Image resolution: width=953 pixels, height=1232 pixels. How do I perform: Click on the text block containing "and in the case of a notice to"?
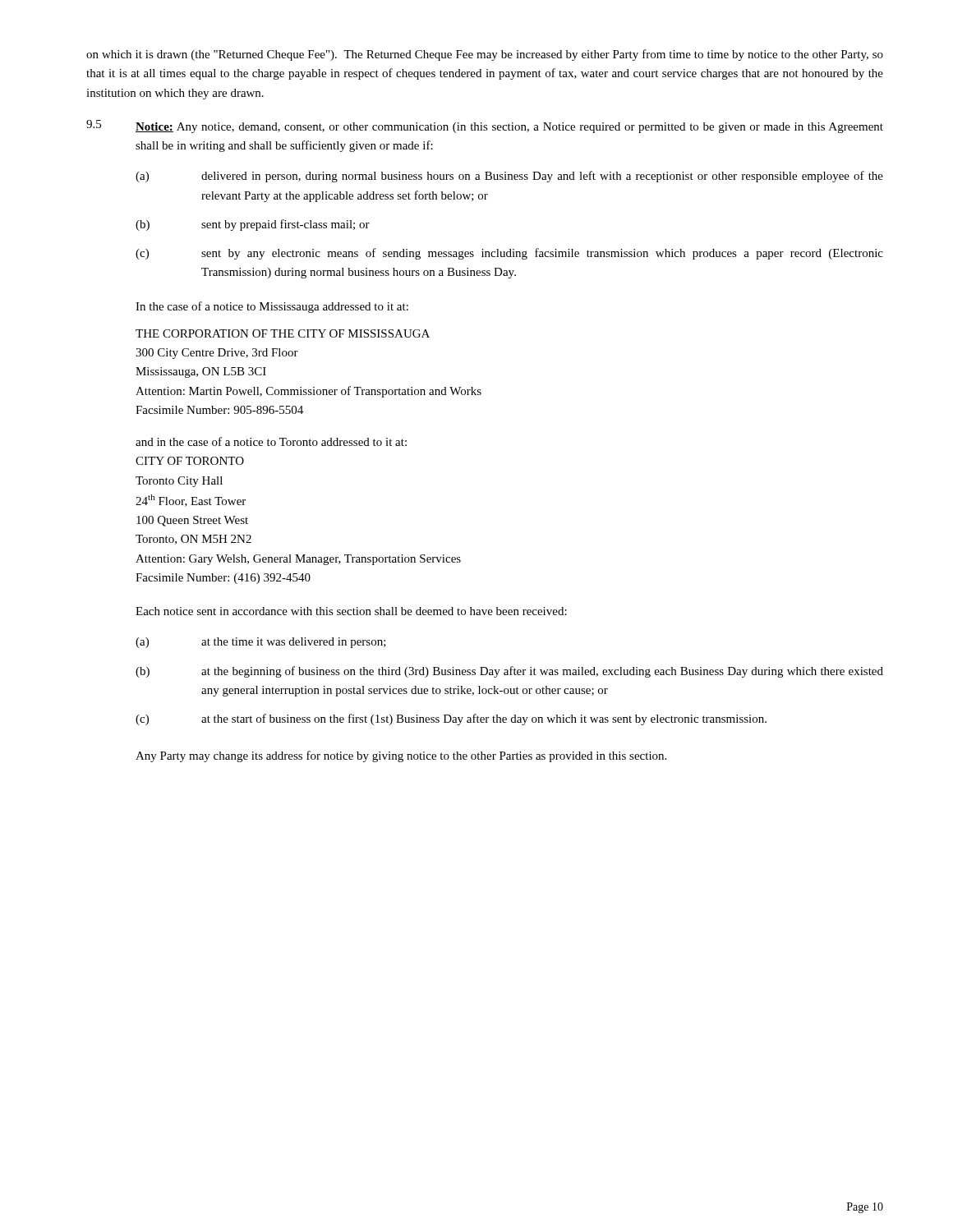[x=271, y=441]
